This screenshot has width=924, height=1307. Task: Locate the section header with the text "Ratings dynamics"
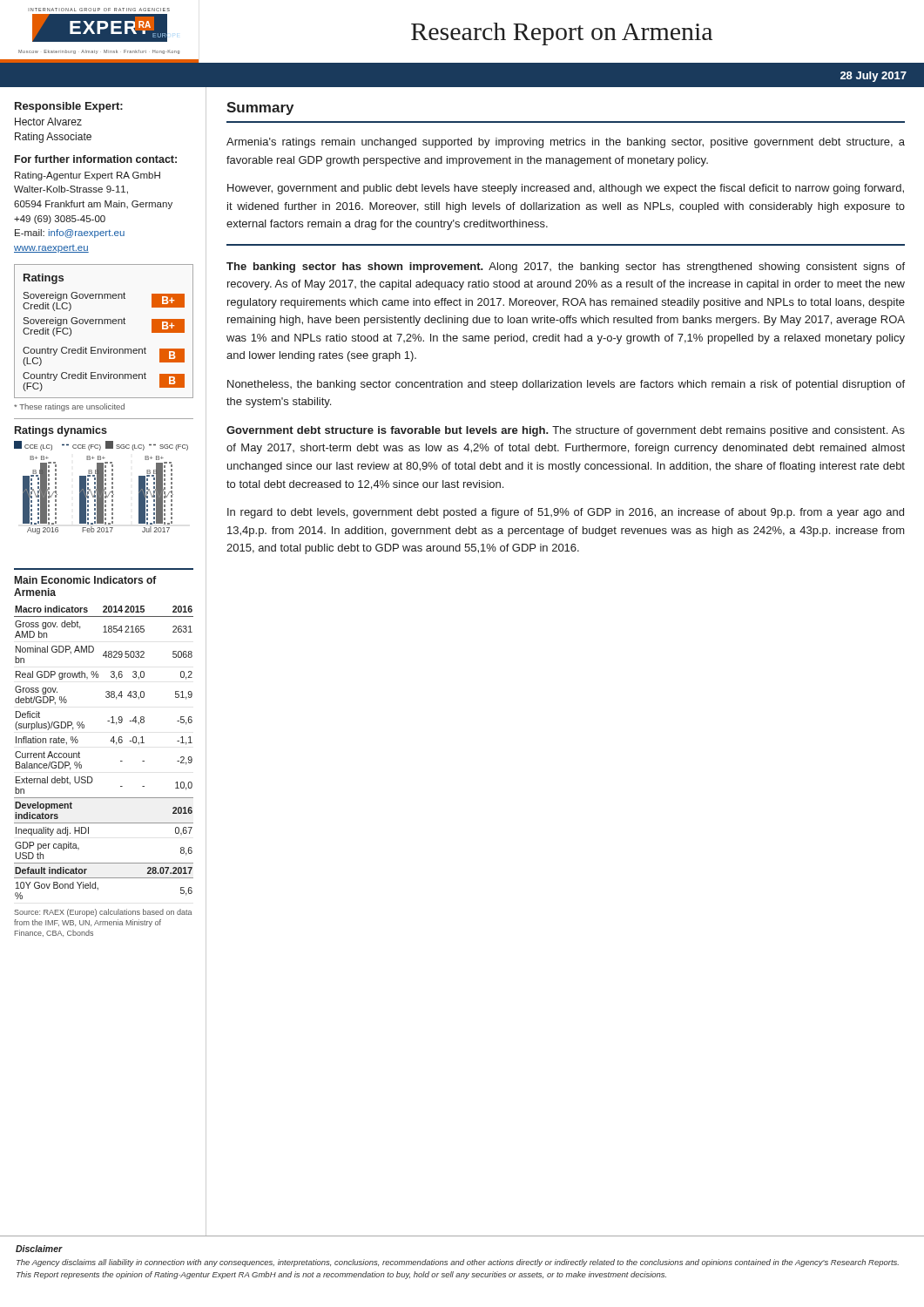pos(61,430)
